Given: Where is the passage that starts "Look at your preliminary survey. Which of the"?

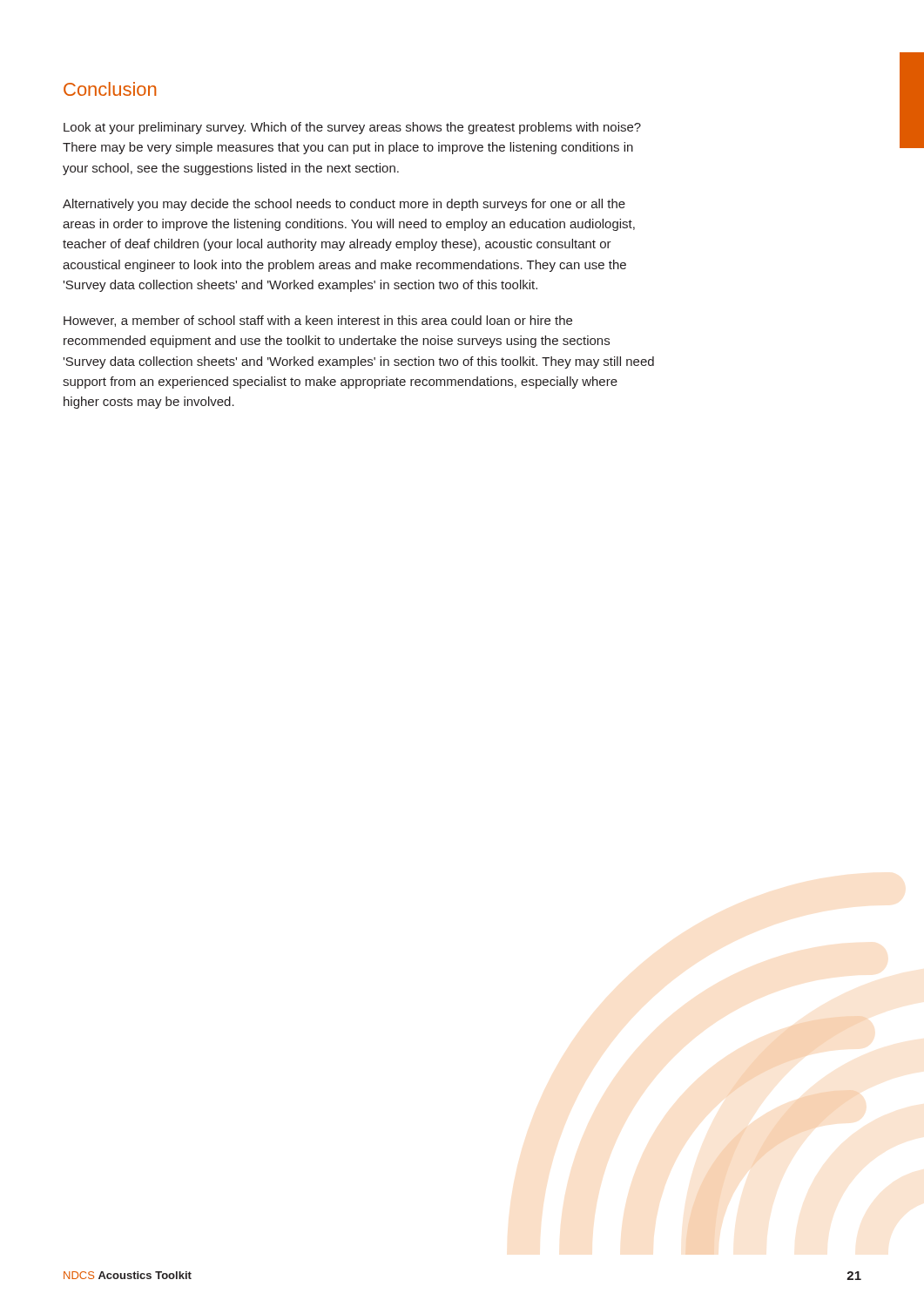Looking at the screenshot, I should coord(352,147).
